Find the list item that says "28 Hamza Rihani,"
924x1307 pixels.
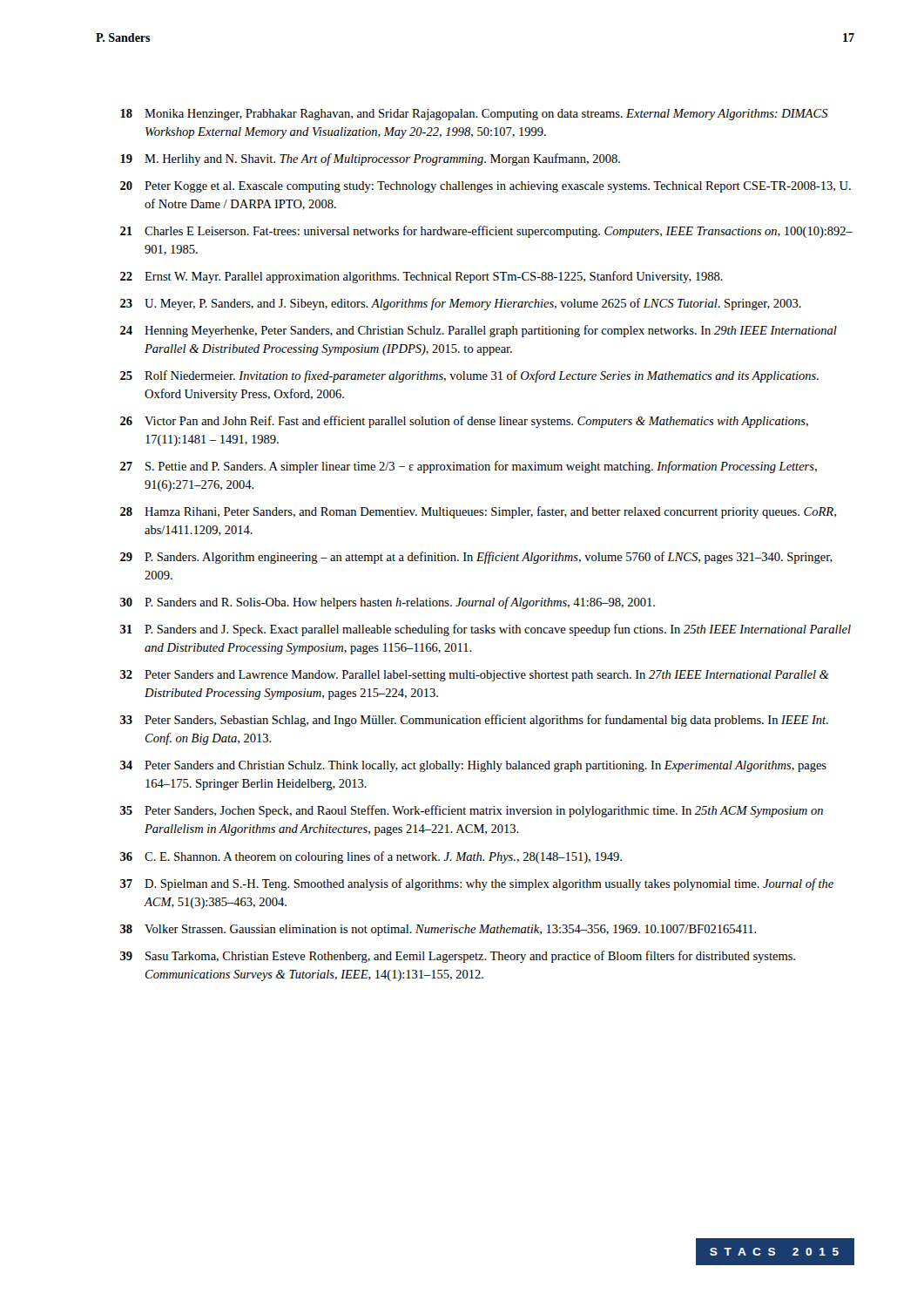coord(475,521)
